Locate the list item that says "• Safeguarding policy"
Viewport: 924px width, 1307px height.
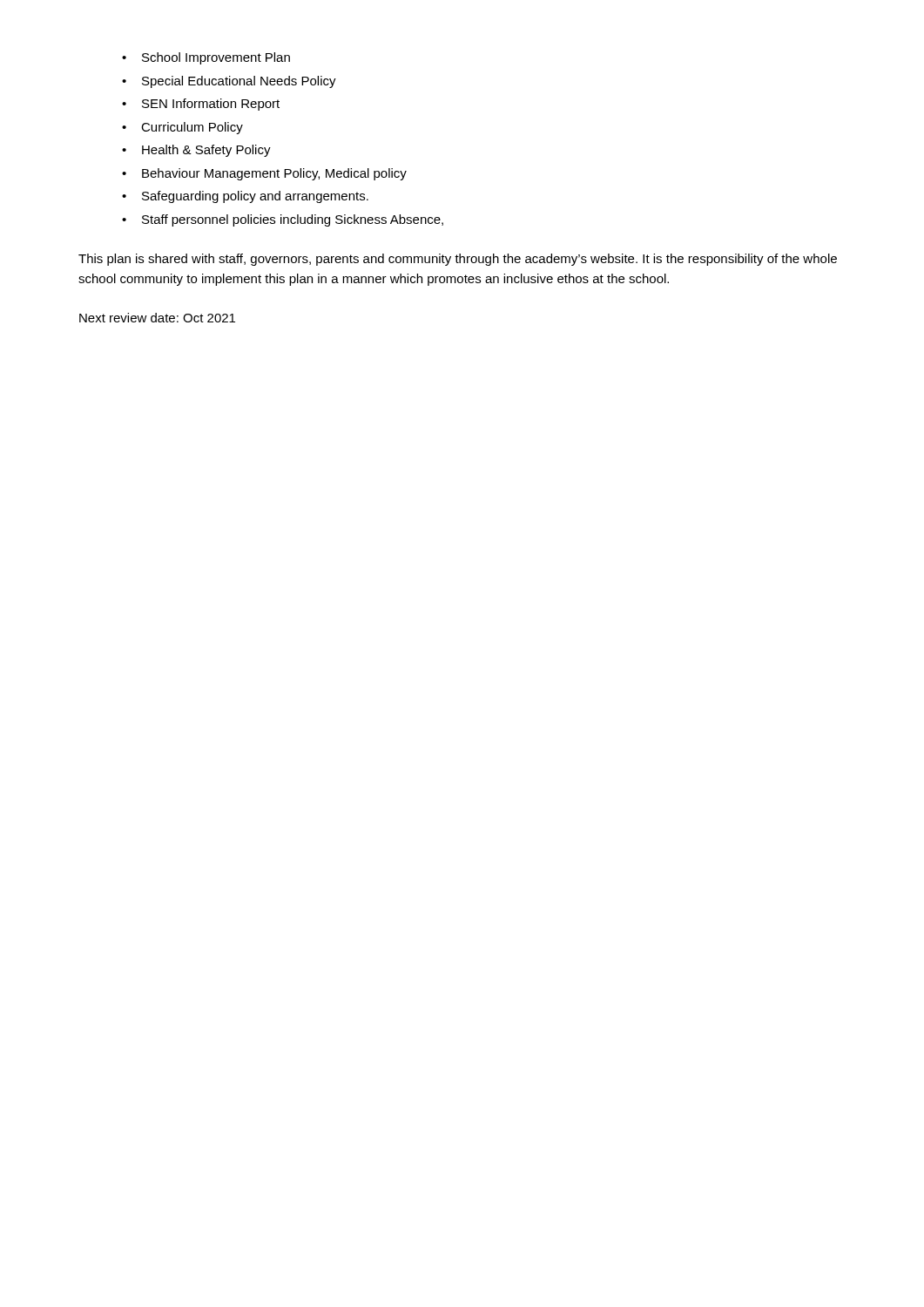tap(245, 197)
